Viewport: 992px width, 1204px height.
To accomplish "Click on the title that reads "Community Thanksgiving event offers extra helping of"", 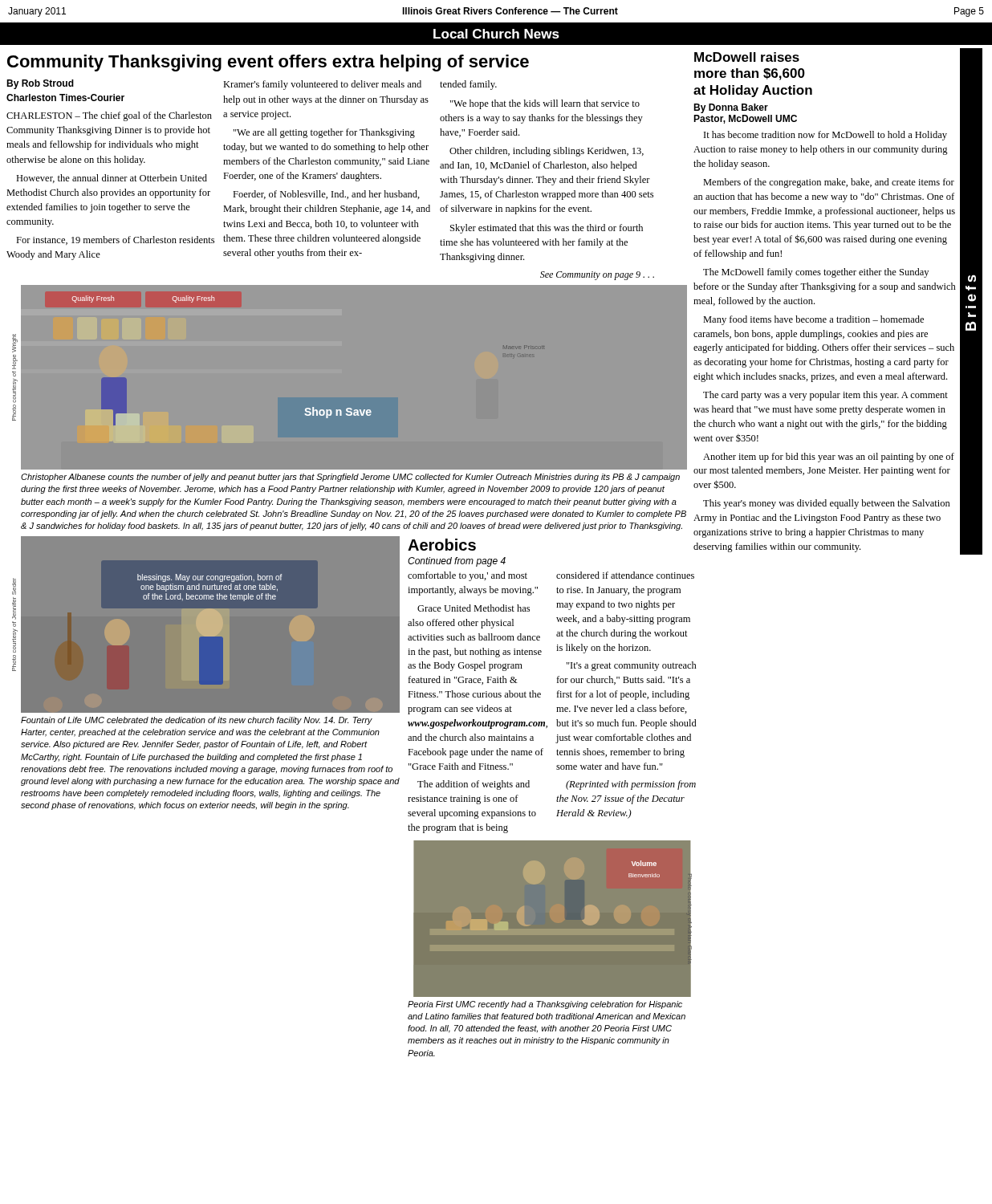I will pos(268,61).
